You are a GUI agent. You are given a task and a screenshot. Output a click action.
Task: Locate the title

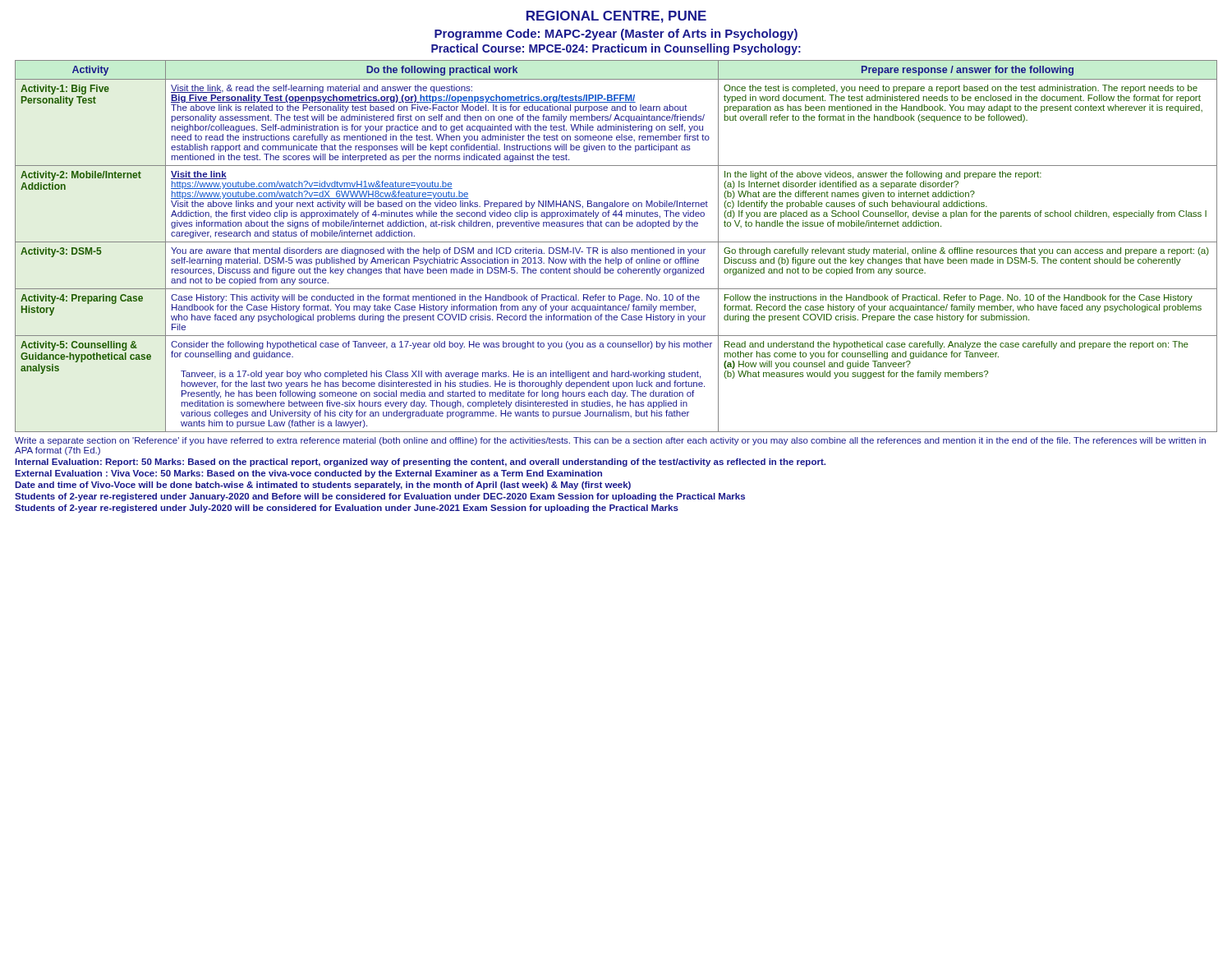pyautogui.click(x=616, y=32)
